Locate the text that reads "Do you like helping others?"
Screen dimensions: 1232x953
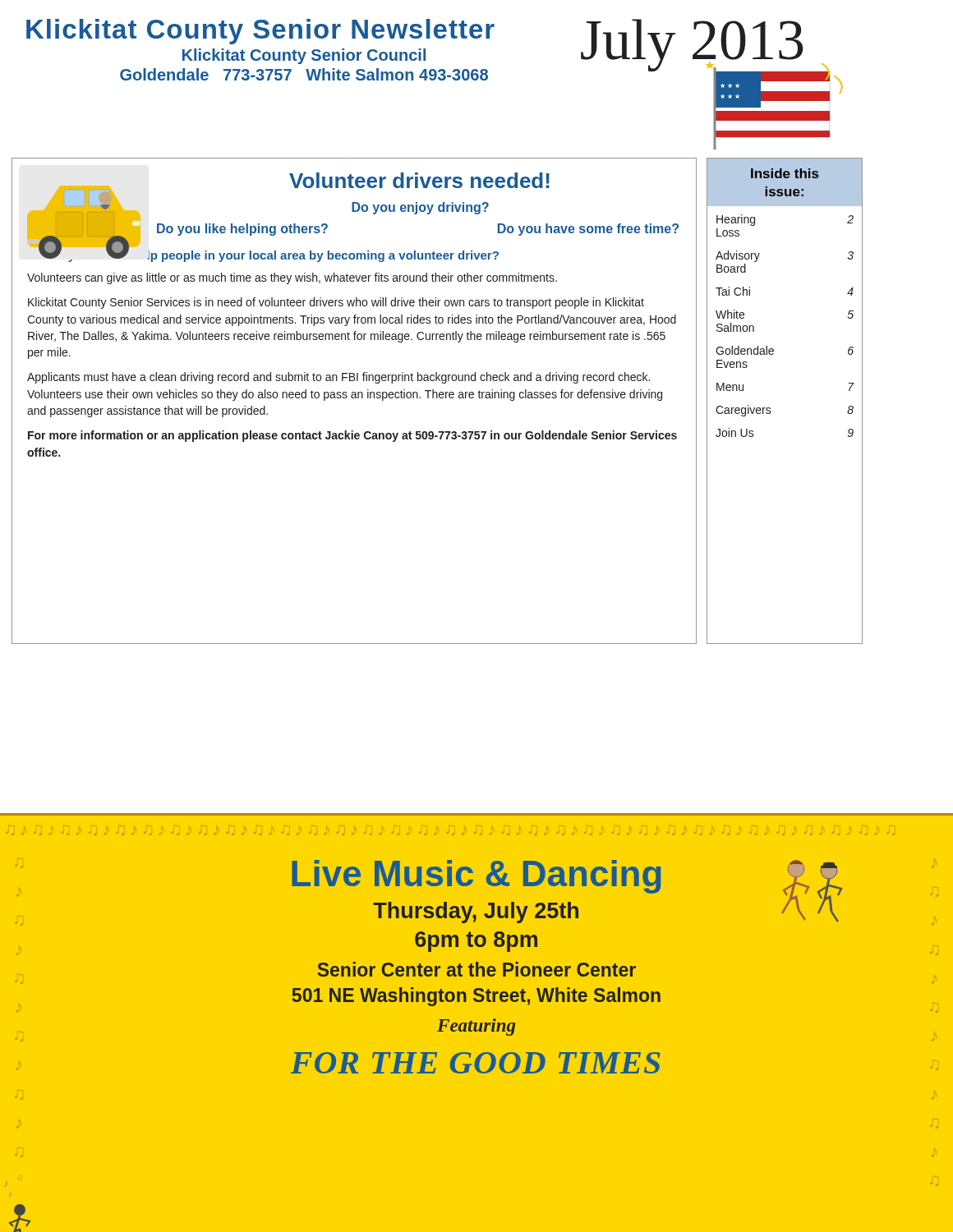click(x=242, y=229)
